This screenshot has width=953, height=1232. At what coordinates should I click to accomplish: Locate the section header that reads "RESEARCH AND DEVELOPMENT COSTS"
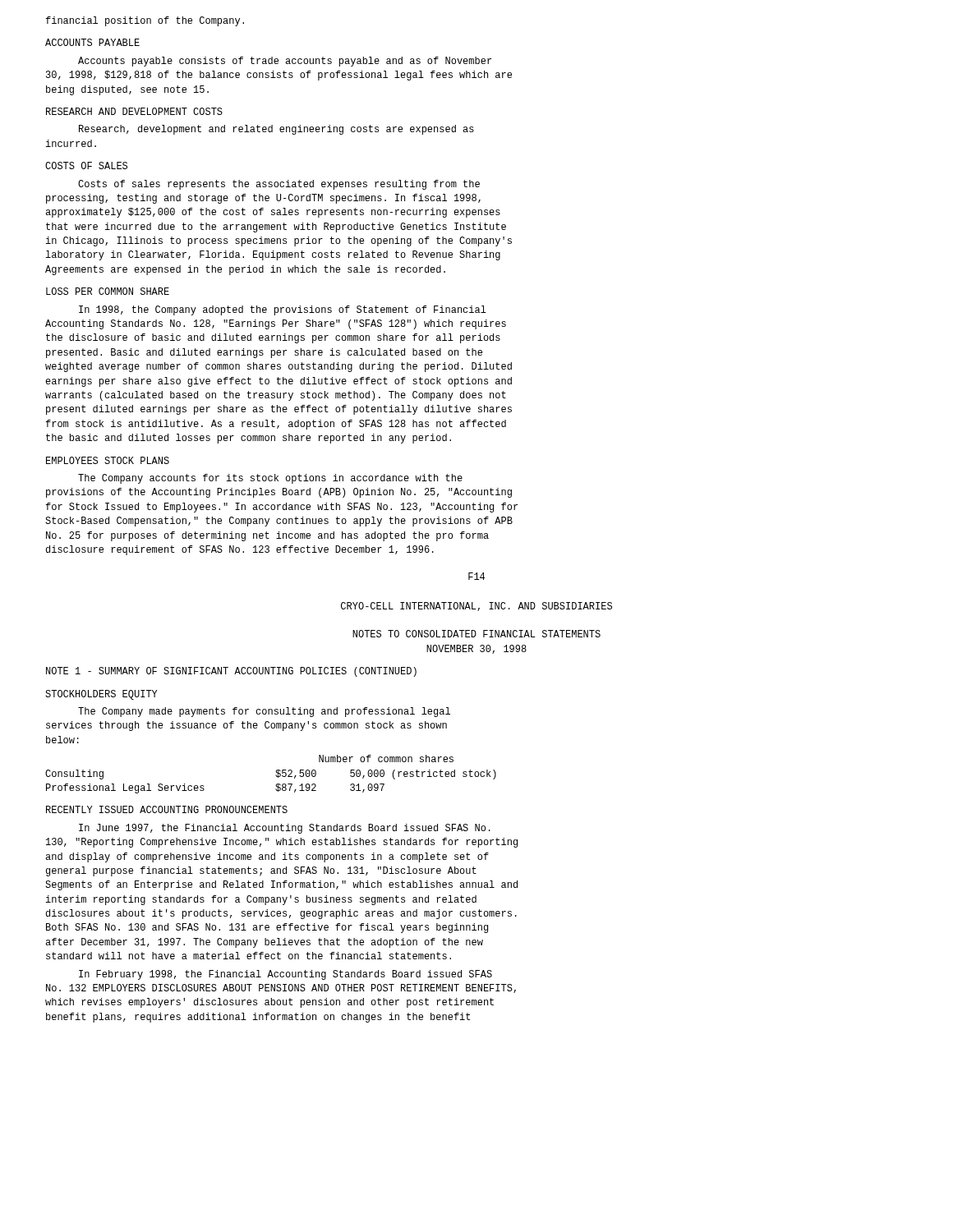point(134,112)
